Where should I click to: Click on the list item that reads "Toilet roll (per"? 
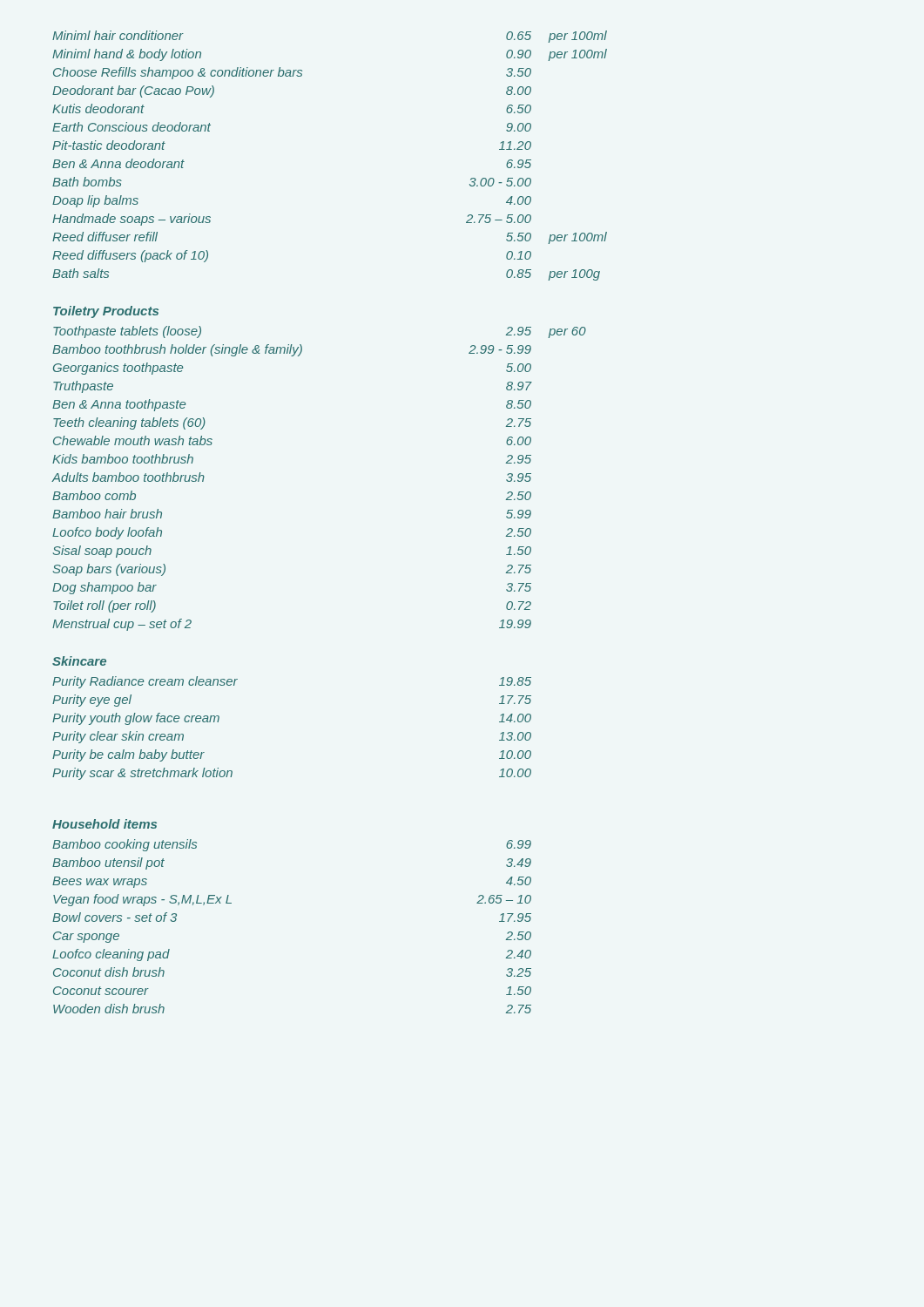point(97,606)
